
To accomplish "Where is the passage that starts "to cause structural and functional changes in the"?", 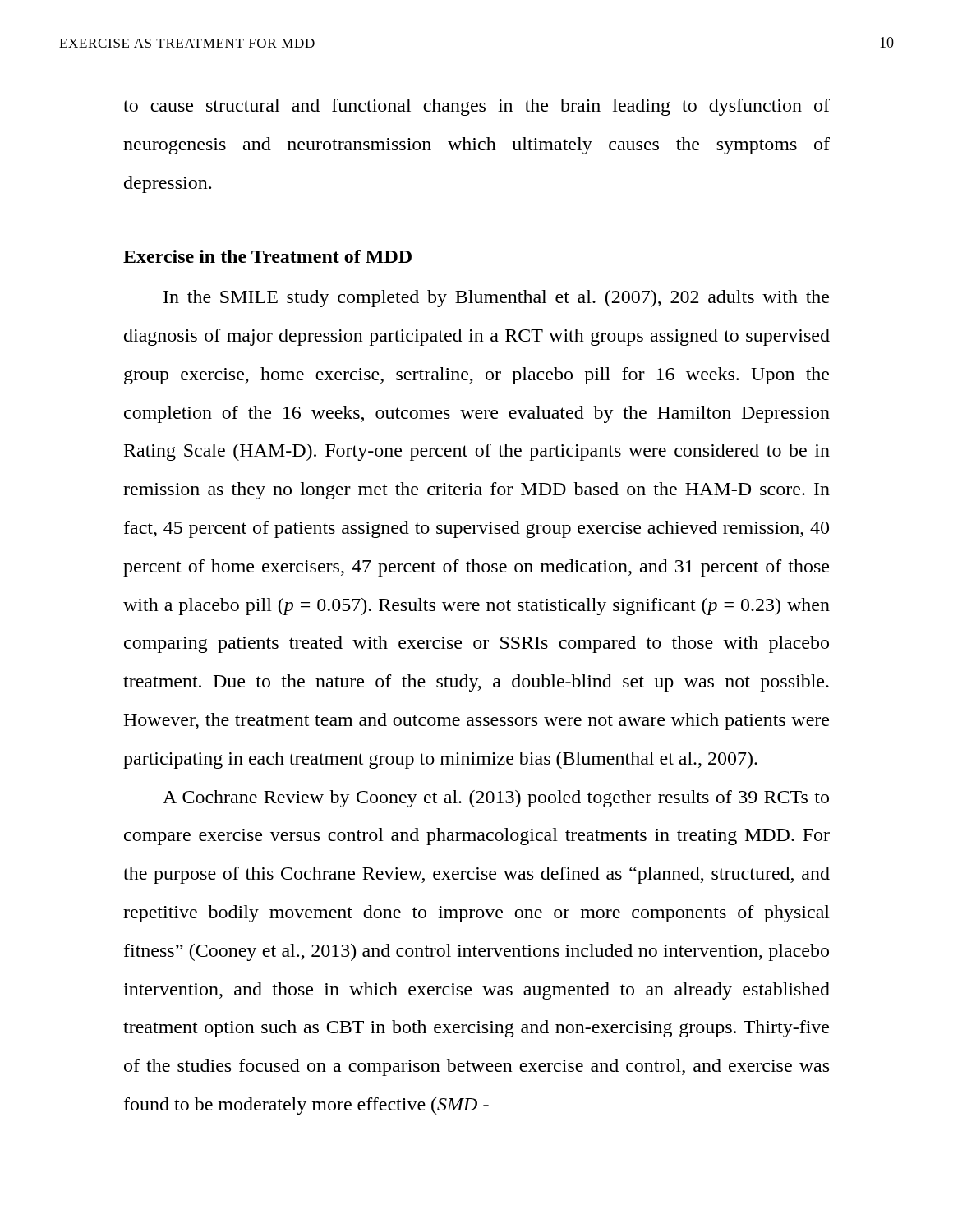I will (x=476, y=144).
